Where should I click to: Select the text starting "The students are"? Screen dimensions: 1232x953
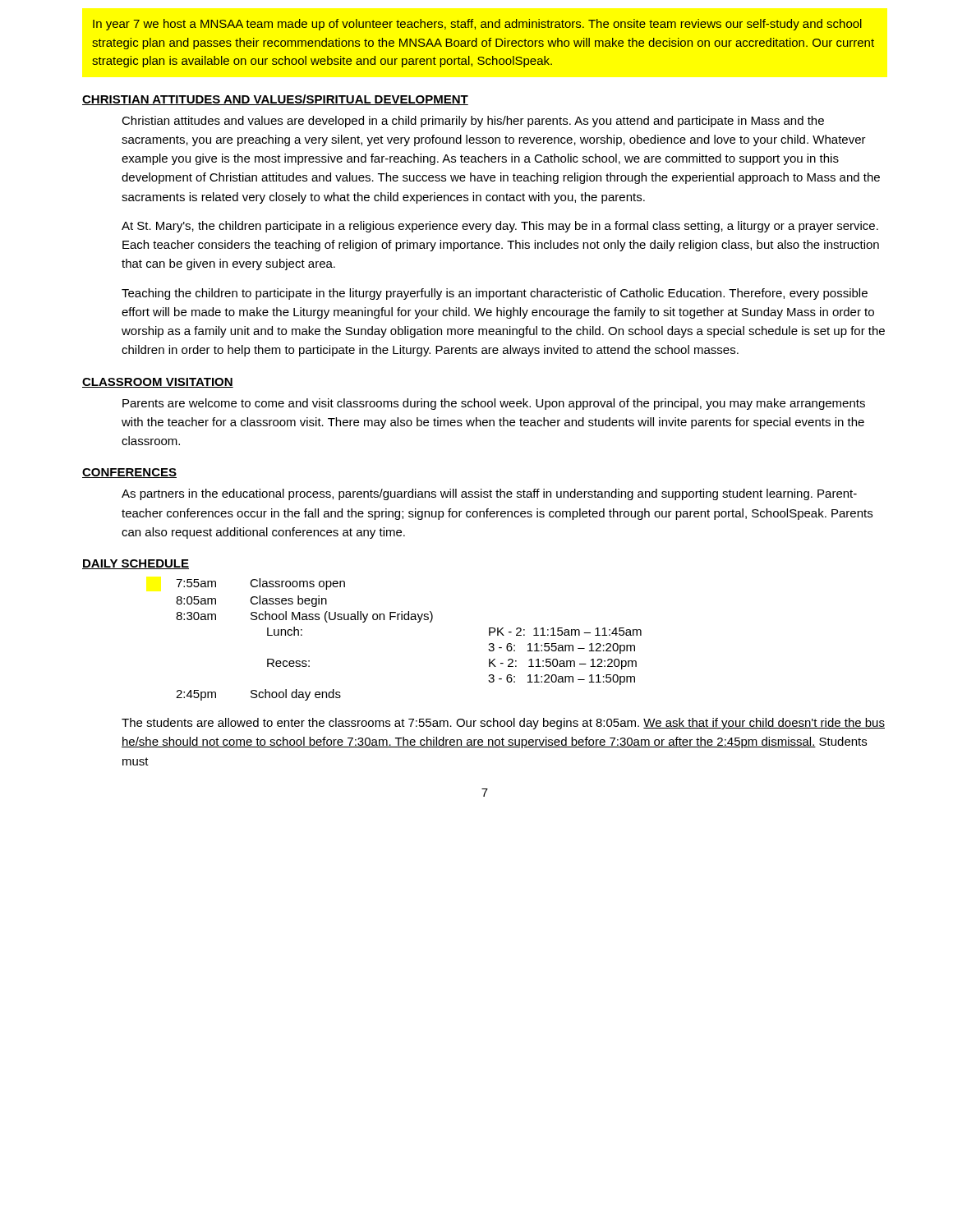click(x=503, y=741)
